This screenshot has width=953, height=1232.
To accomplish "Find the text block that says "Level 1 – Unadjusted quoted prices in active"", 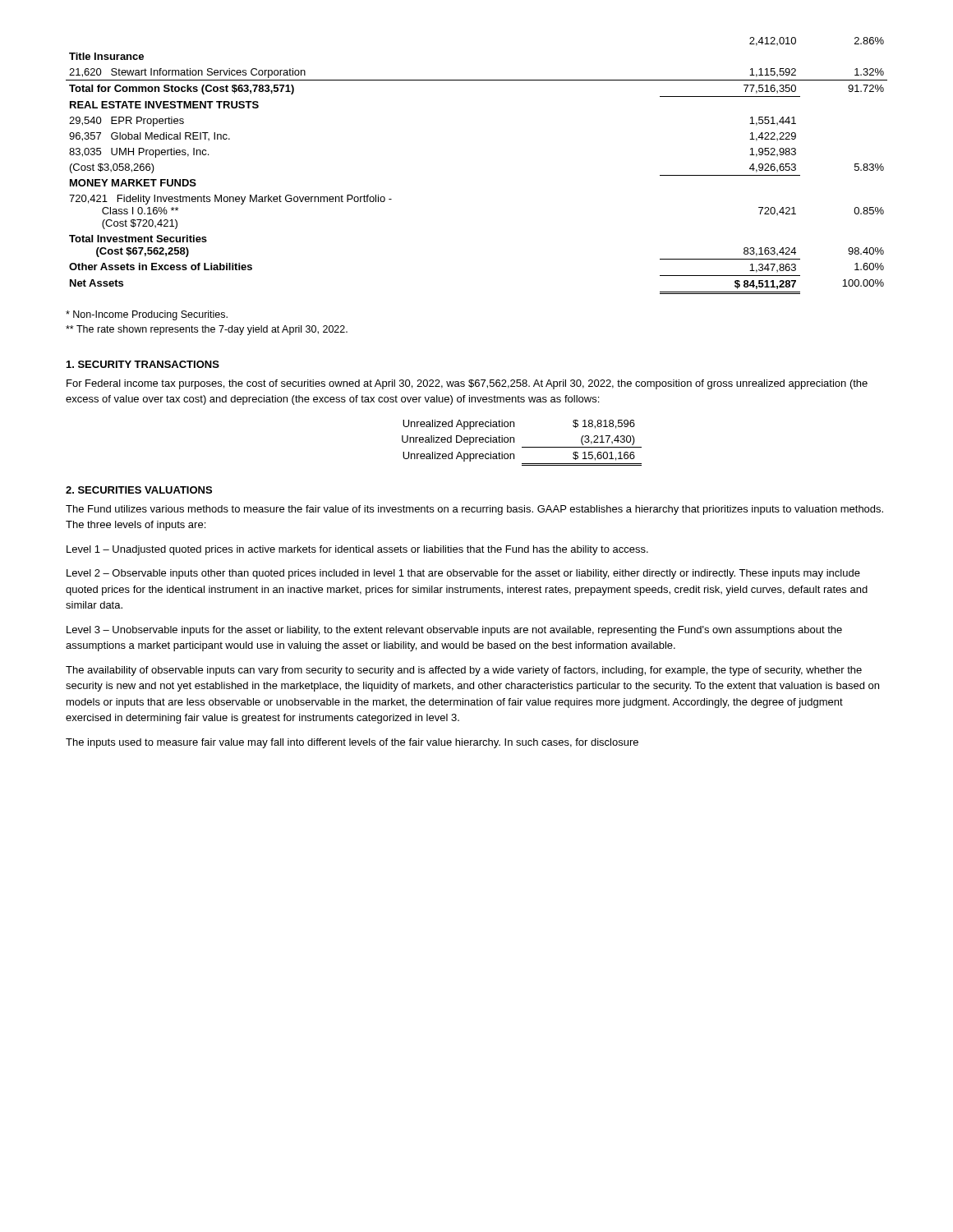I will point(357,549).
